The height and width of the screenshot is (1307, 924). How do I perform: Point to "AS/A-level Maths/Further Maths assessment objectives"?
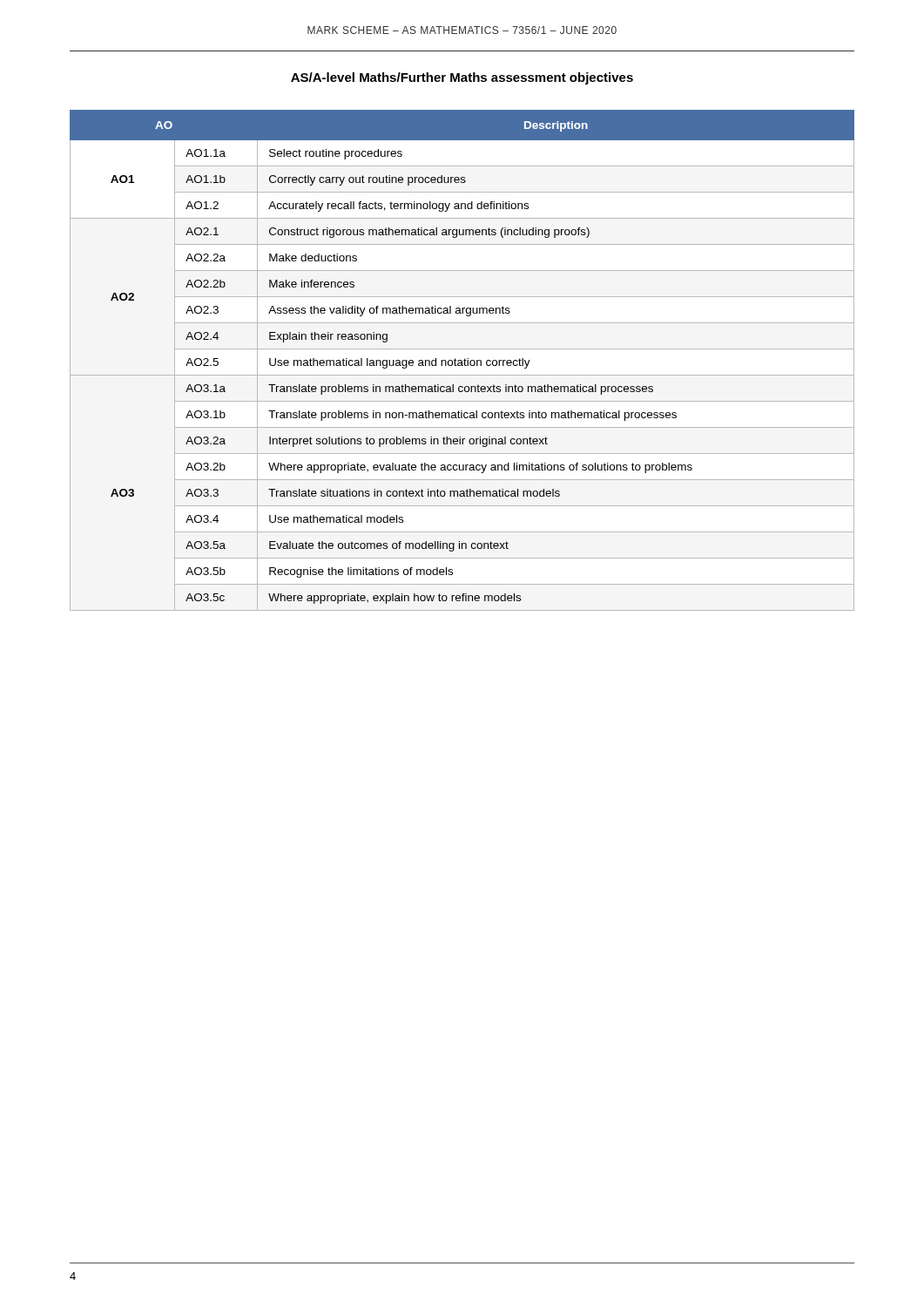click(462, 77)
